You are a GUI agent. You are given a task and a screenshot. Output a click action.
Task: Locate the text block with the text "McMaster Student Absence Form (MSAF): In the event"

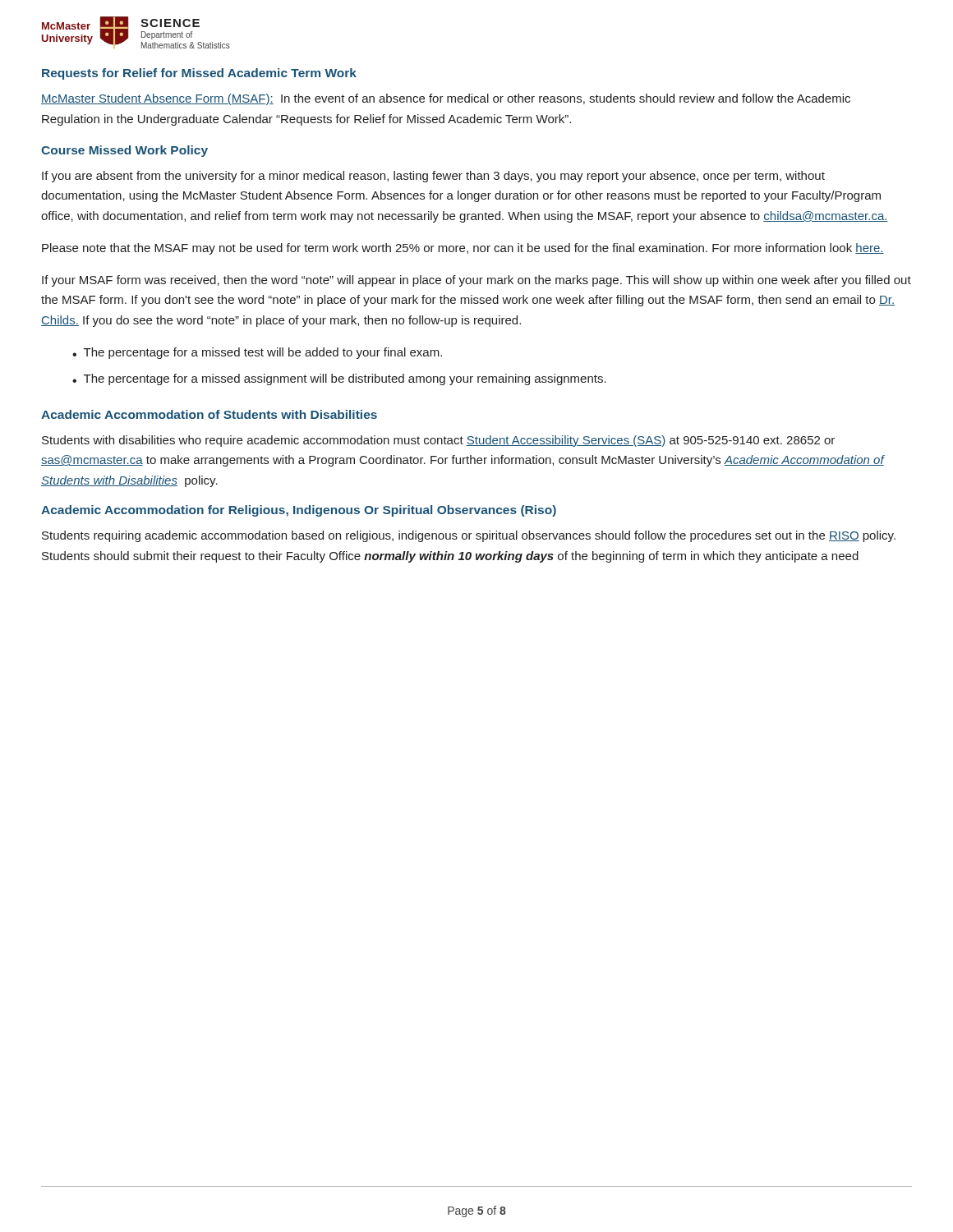446,108
